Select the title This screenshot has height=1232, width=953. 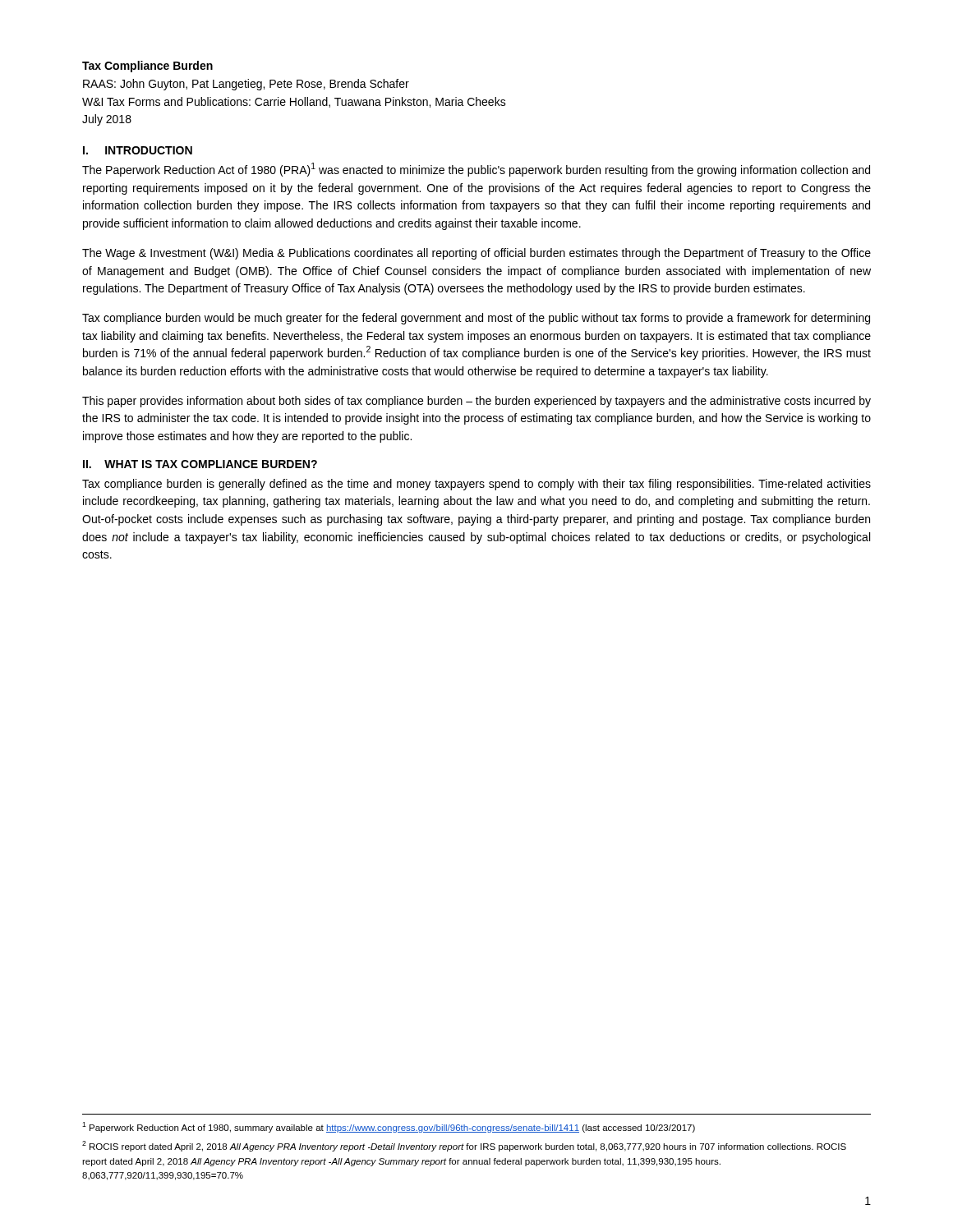point(148,66)
